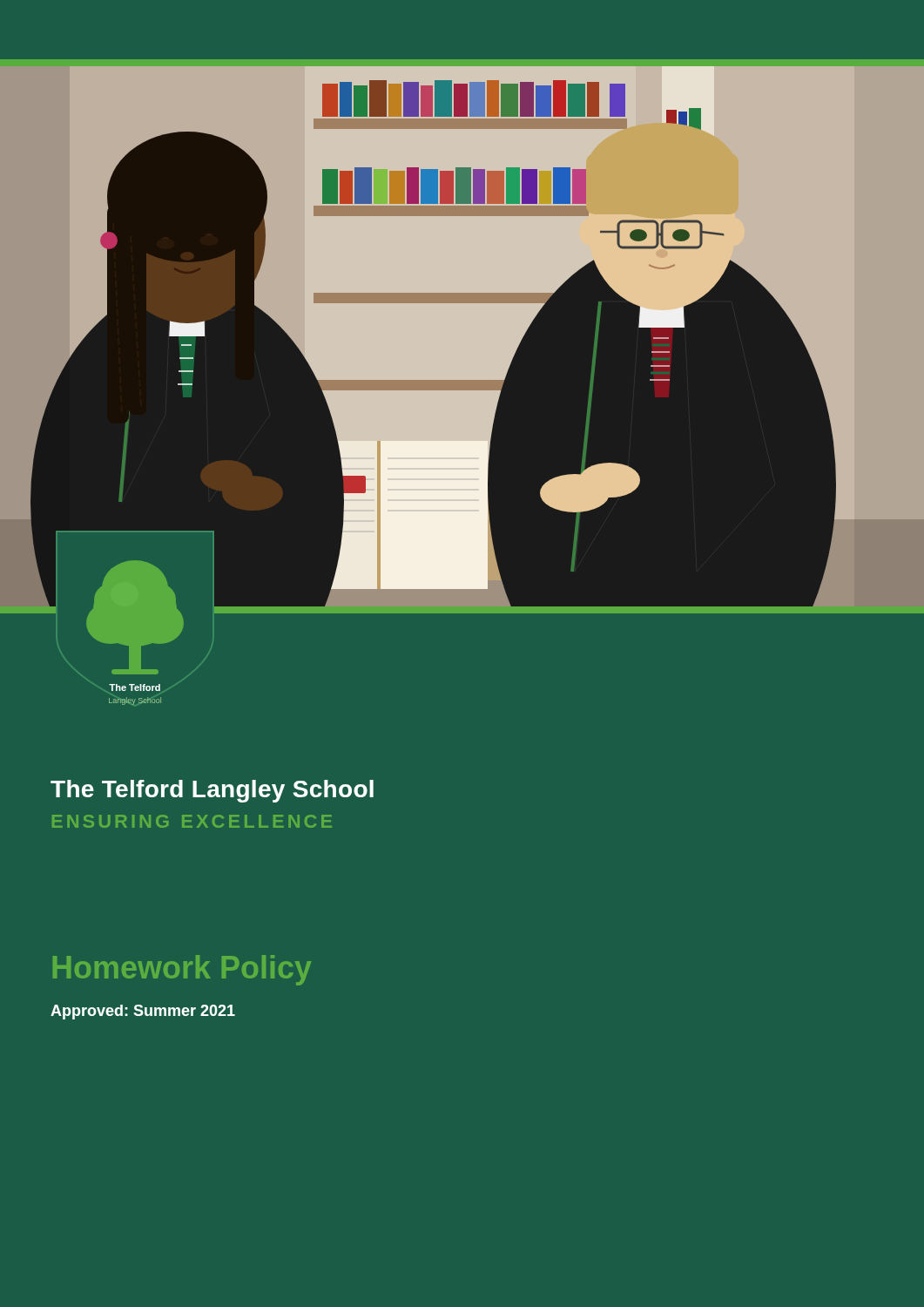The width and height of the screenshot is (924, 1307).
Task: Select the logo
Action: click(135, 619)
